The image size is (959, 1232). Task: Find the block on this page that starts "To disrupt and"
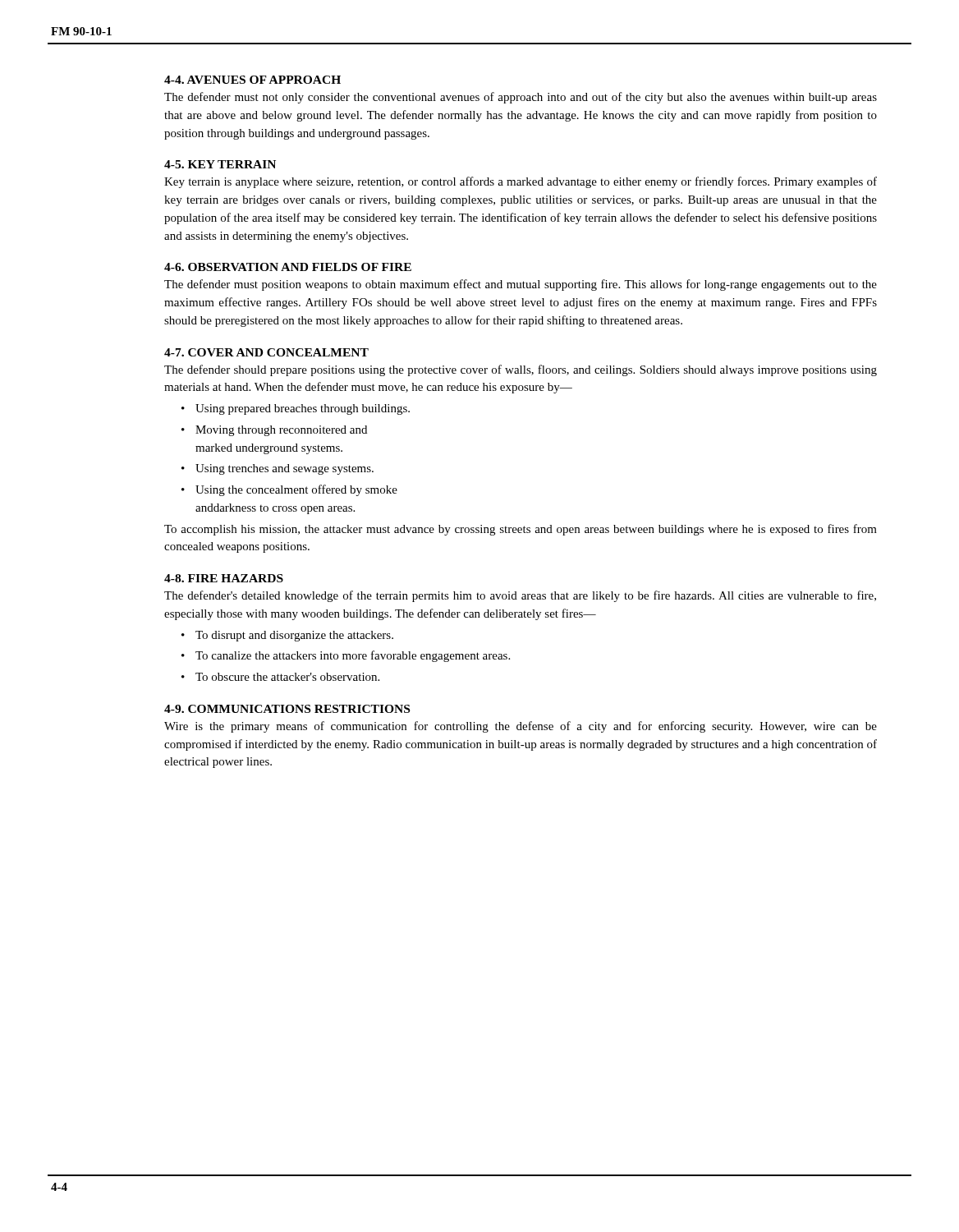pos(295,634)
